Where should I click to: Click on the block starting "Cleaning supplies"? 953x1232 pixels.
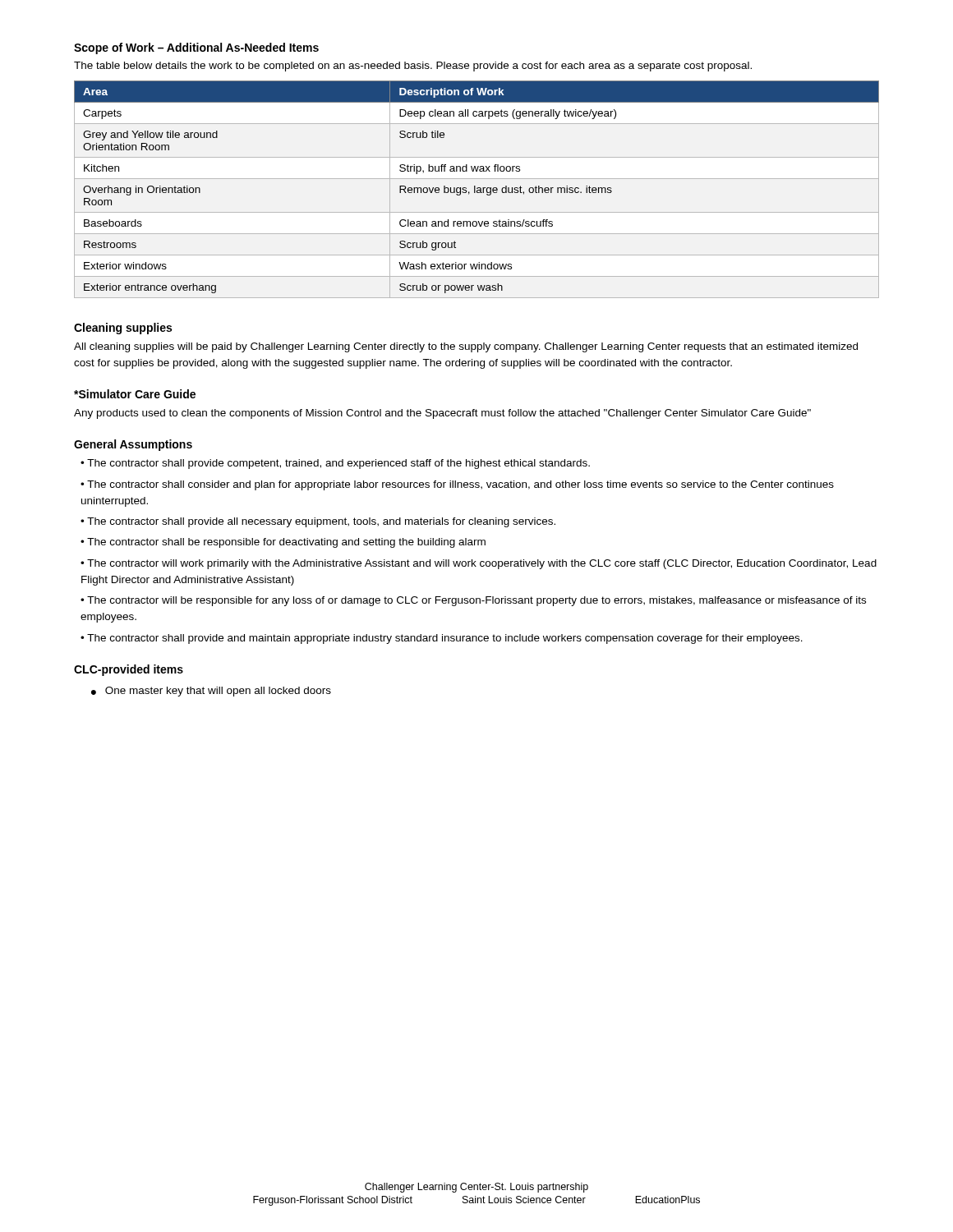[x=123, y=327]
